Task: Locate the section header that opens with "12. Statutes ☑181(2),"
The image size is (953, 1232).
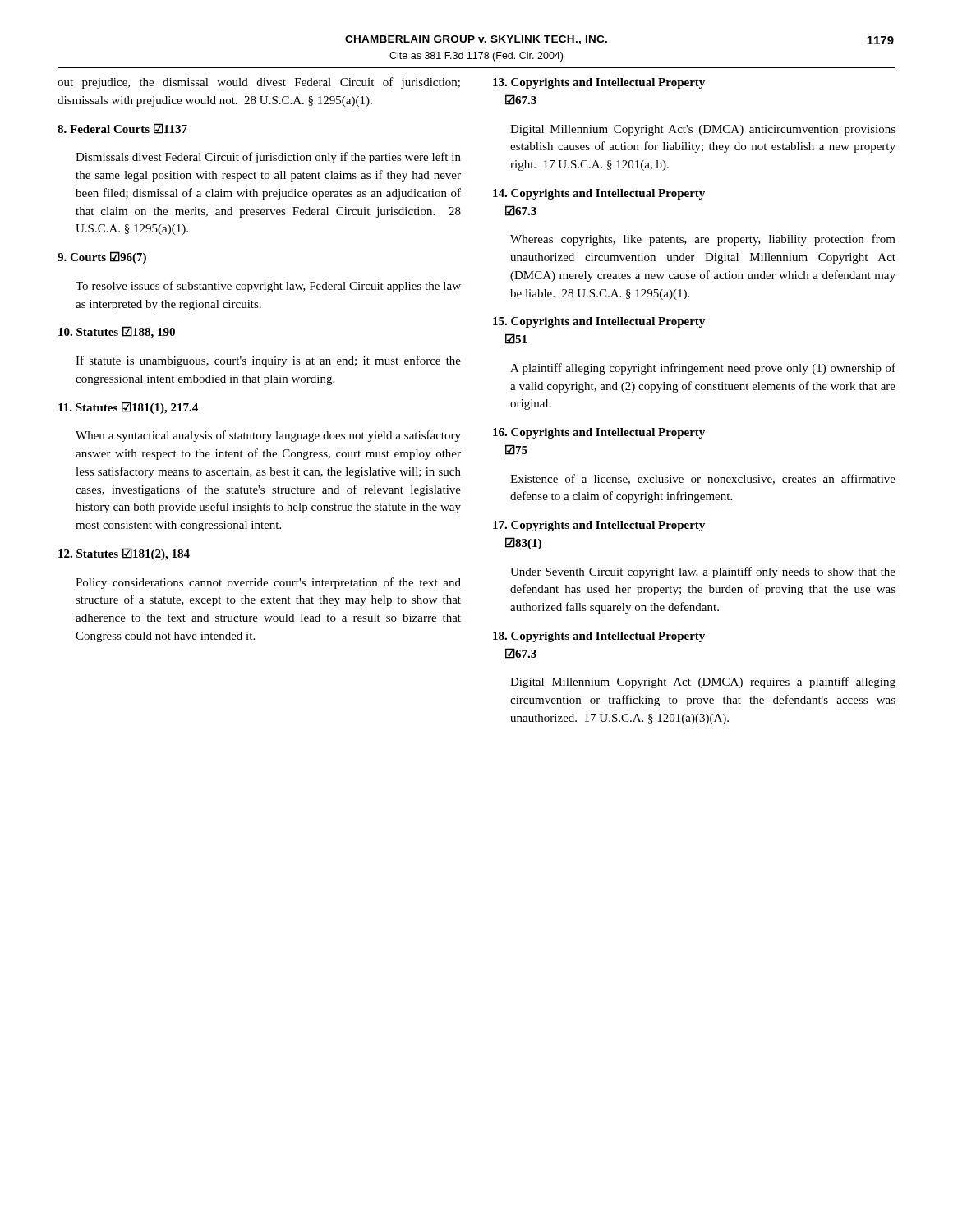Action: [x=124, y=554]
